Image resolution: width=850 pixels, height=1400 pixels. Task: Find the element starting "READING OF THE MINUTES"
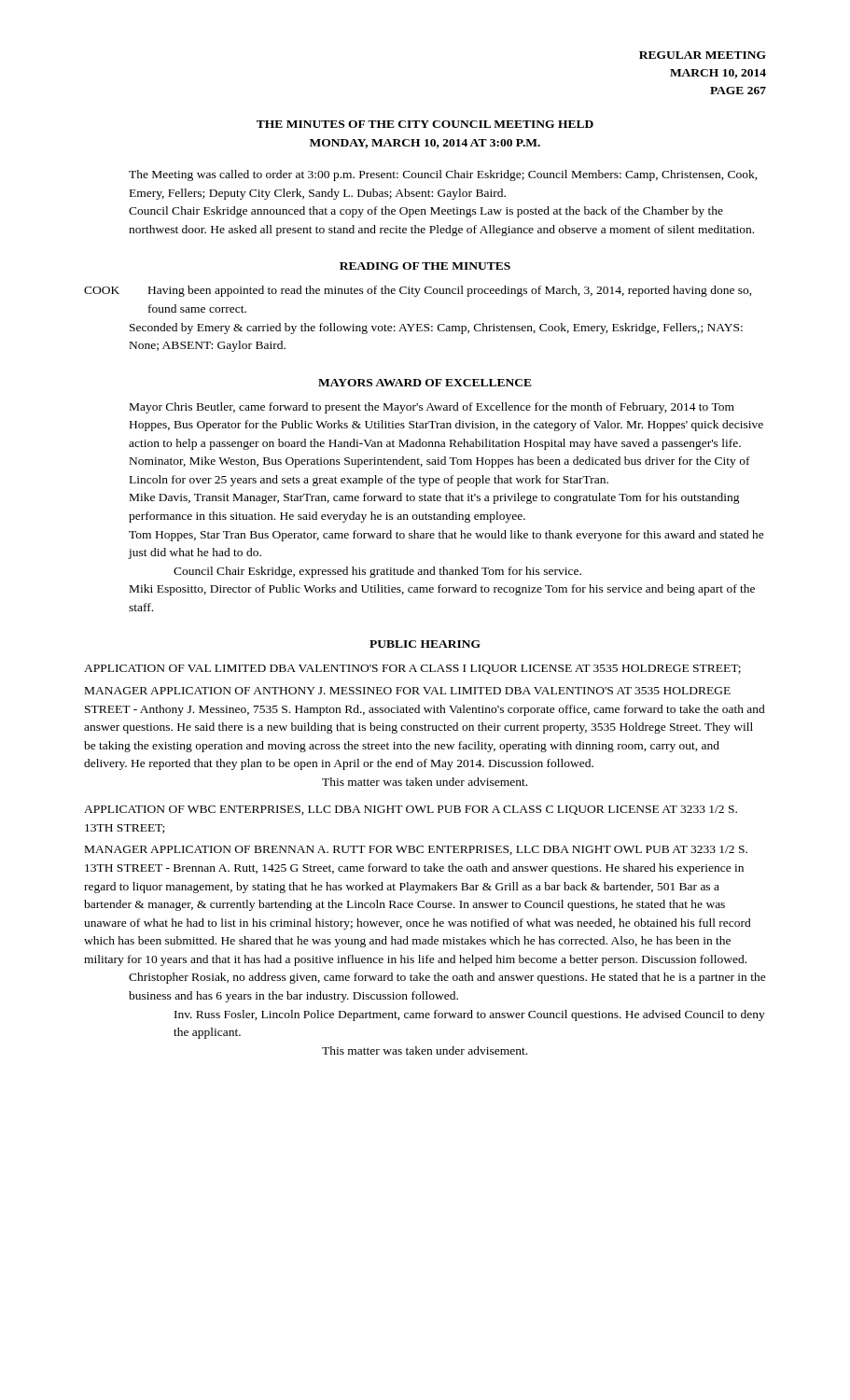click(425, 266)
